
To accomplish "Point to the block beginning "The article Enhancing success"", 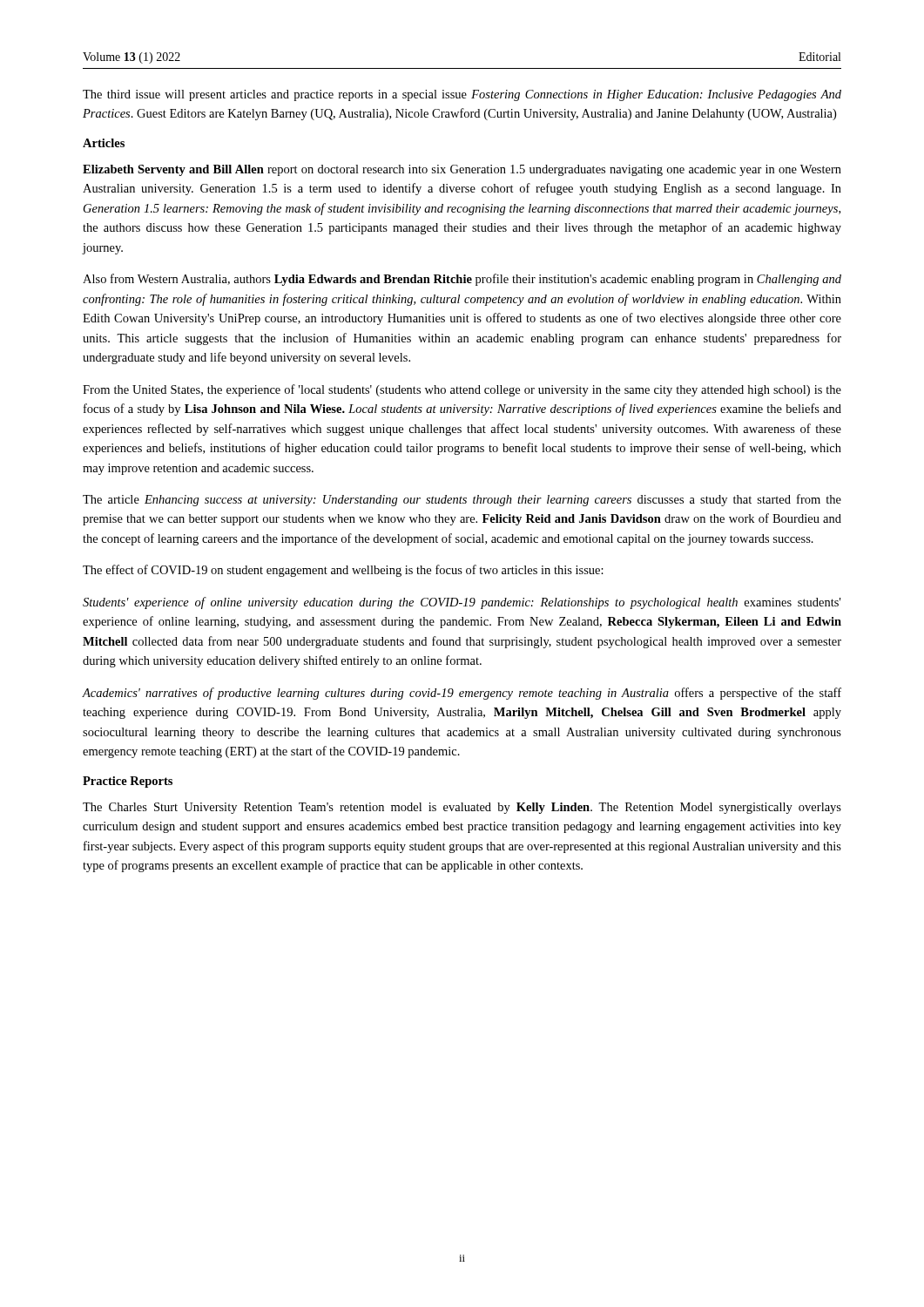I will (462, 519).
